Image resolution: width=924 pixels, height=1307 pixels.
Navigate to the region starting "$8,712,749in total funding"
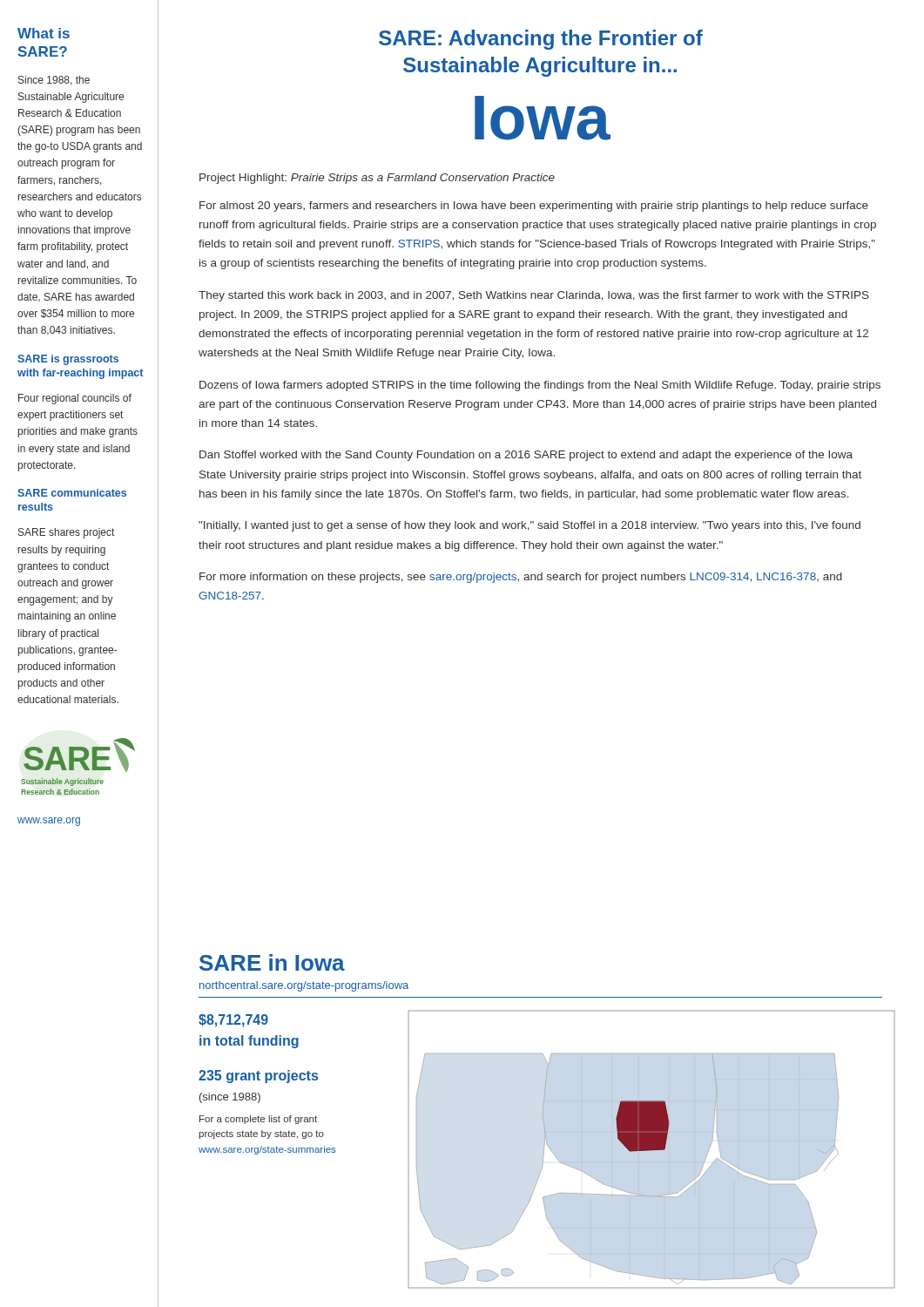299,1031
